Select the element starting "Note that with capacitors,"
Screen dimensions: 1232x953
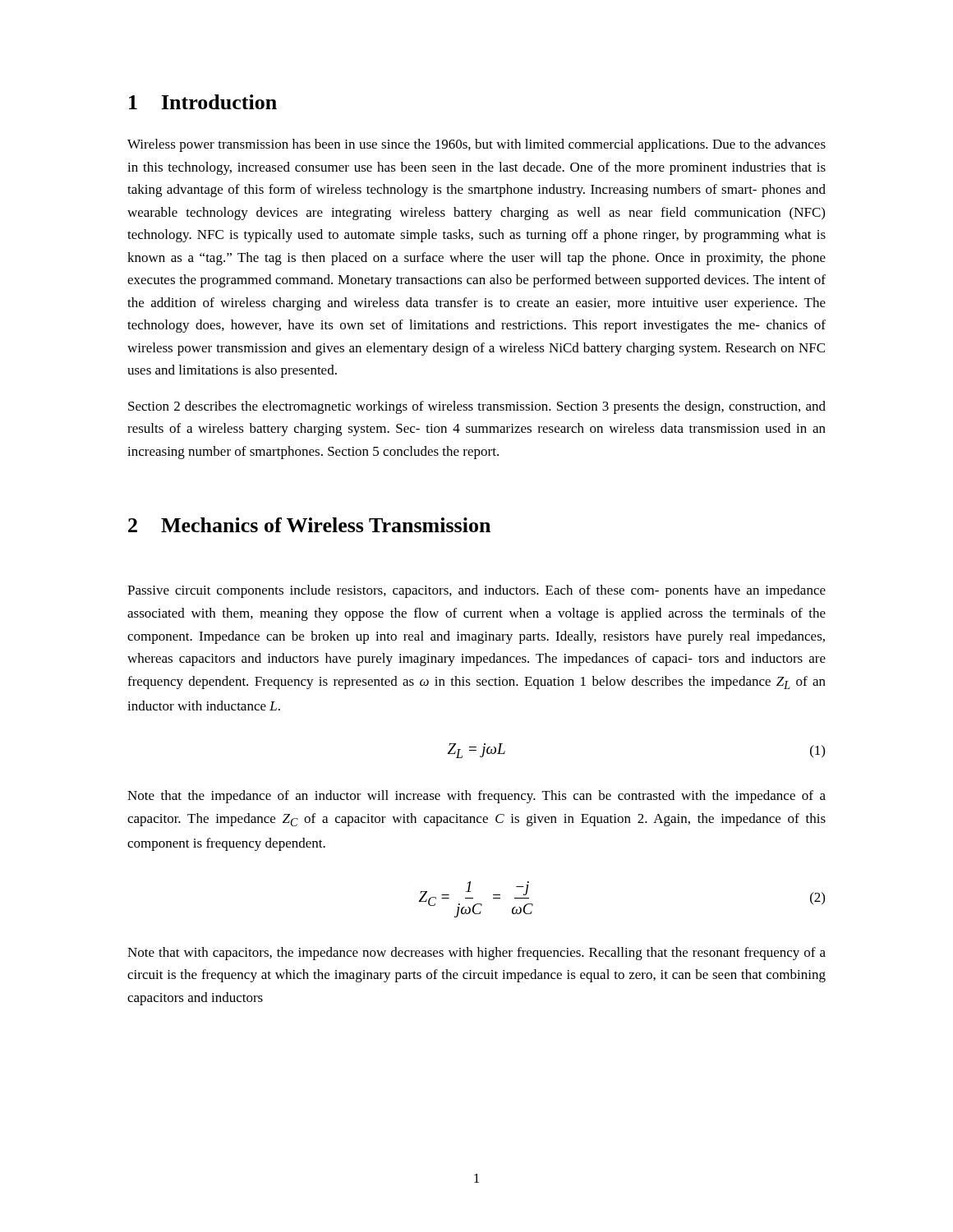[476, 975]
